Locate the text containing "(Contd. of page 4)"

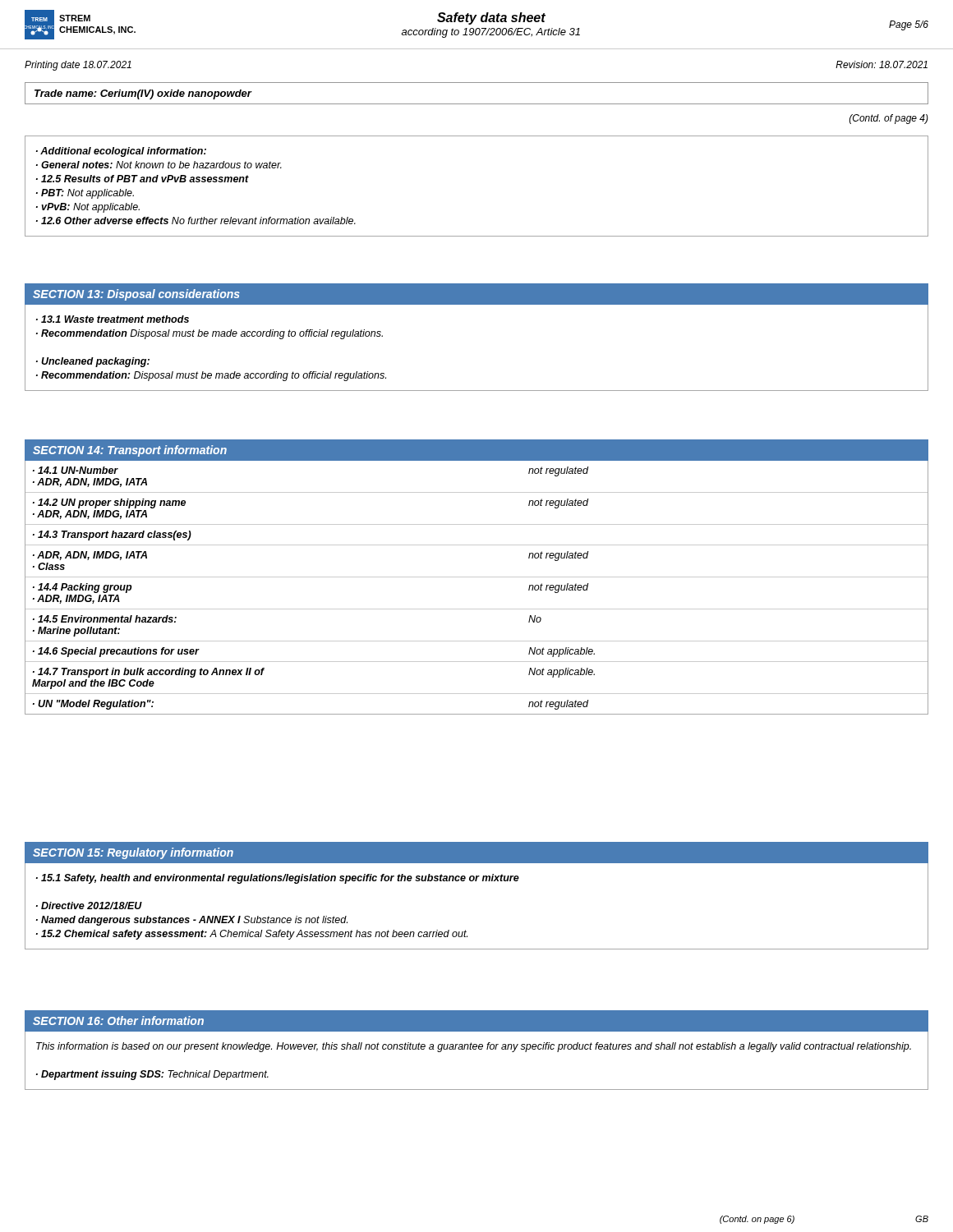pyautogui.click(x=889, y=118)
